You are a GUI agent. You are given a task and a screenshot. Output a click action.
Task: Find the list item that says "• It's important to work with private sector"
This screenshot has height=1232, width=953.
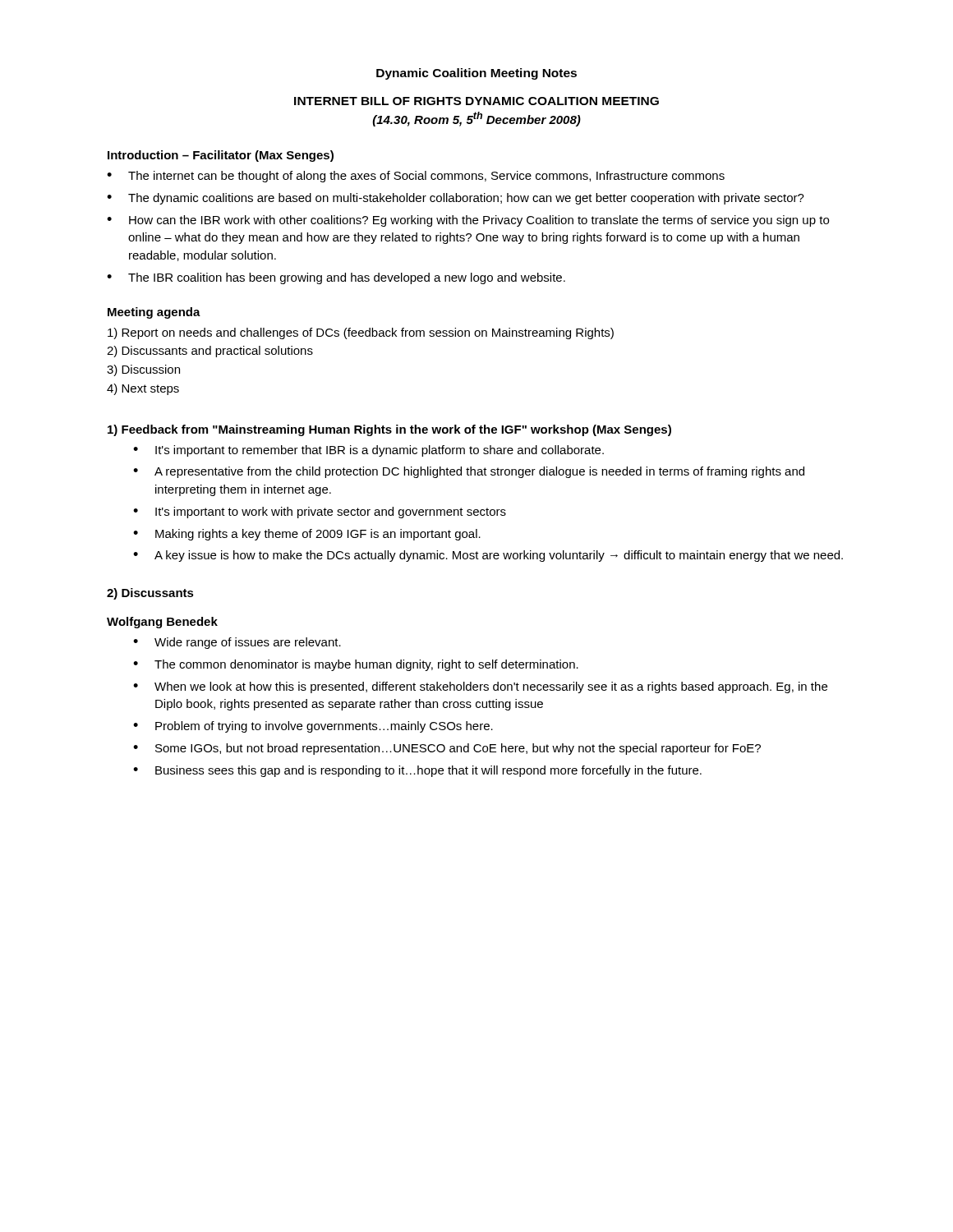490,511
